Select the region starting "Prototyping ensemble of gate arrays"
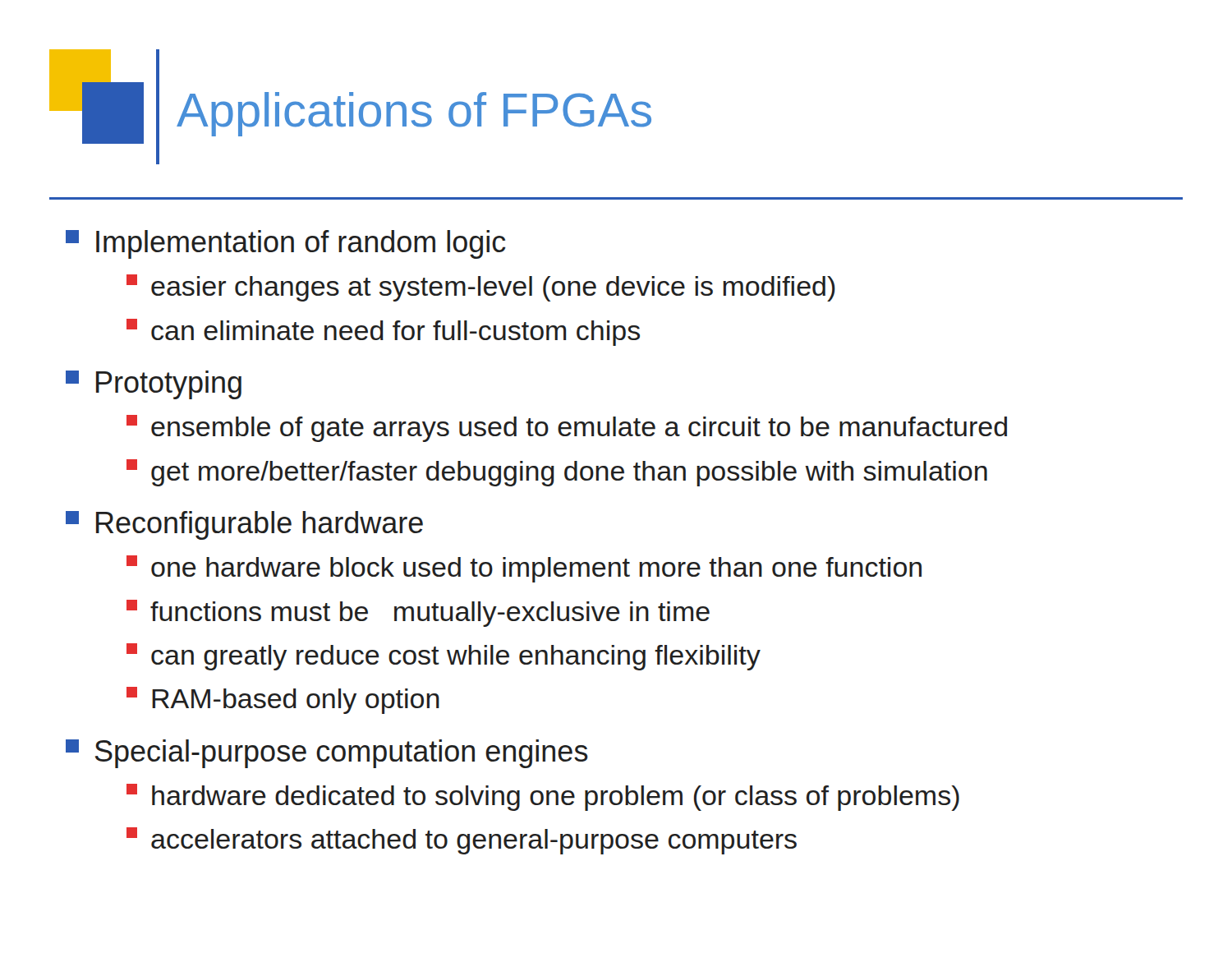Viewport: 1232px width, 953px height. tap(537, 428)
